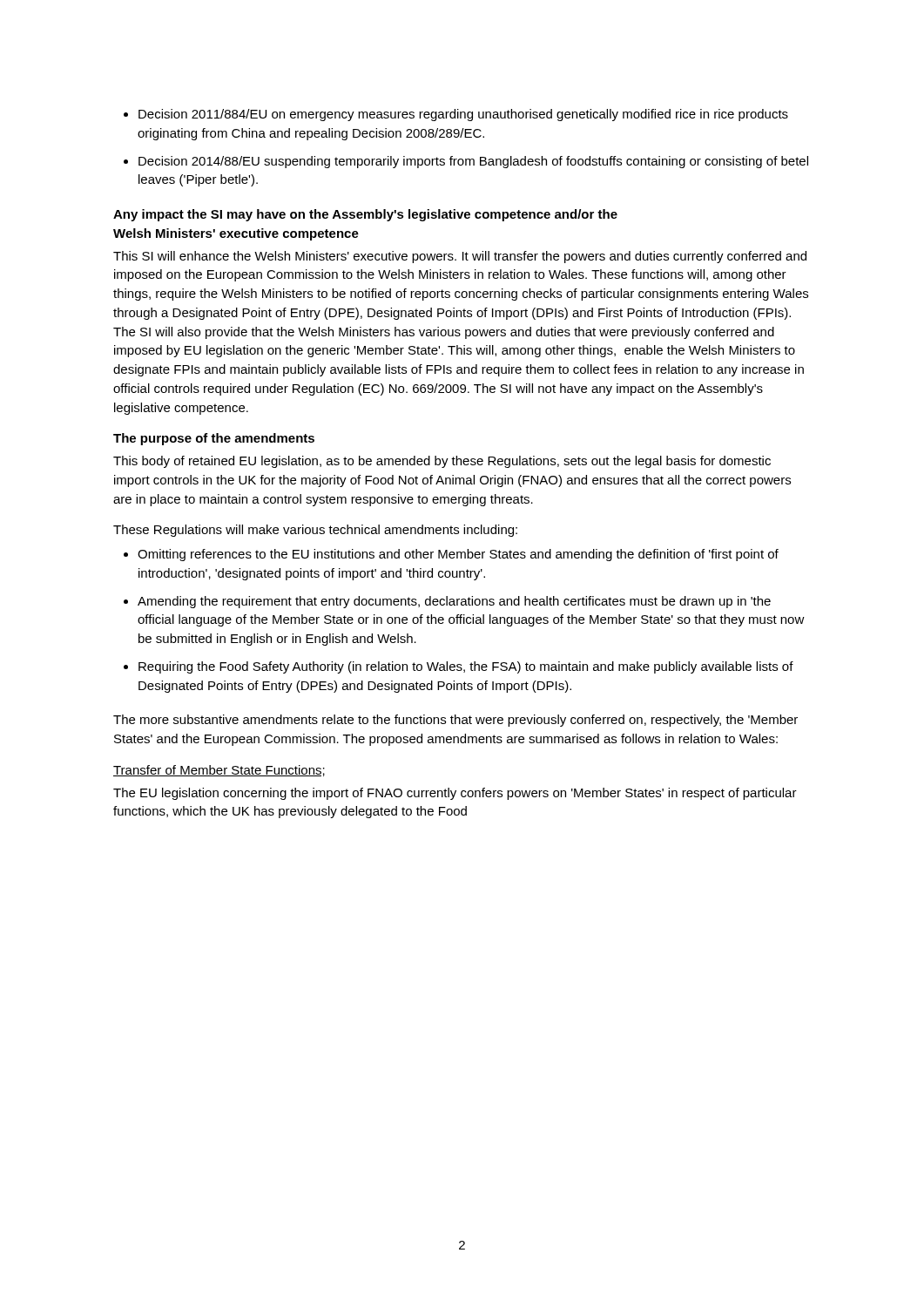Select the text block containing "The more substantive amendments relate to the"
Screen dimensions: 1307x924
click(456, 729)
